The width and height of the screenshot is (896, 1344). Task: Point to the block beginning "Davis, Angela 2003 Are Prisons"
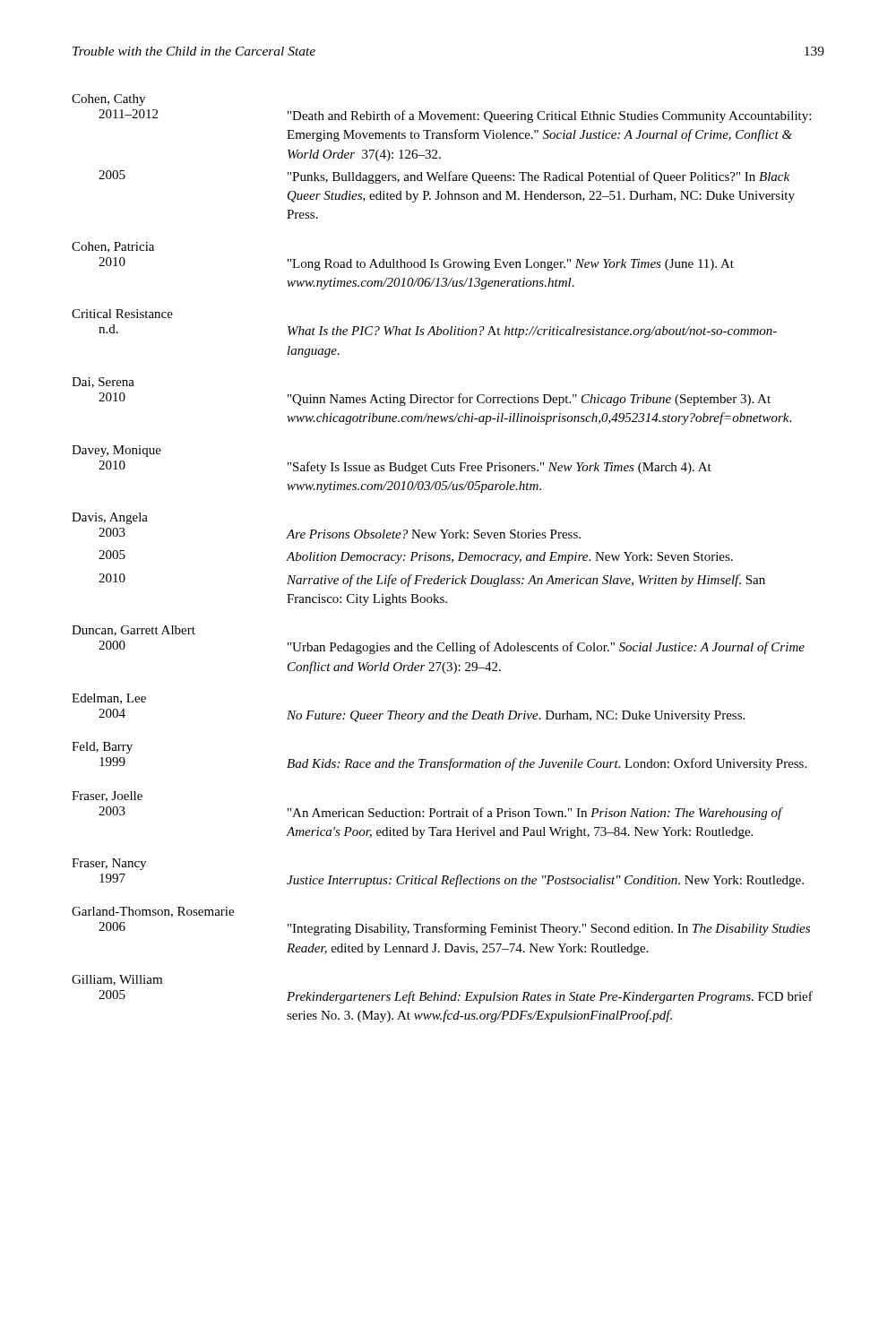(x=448, y=558)
